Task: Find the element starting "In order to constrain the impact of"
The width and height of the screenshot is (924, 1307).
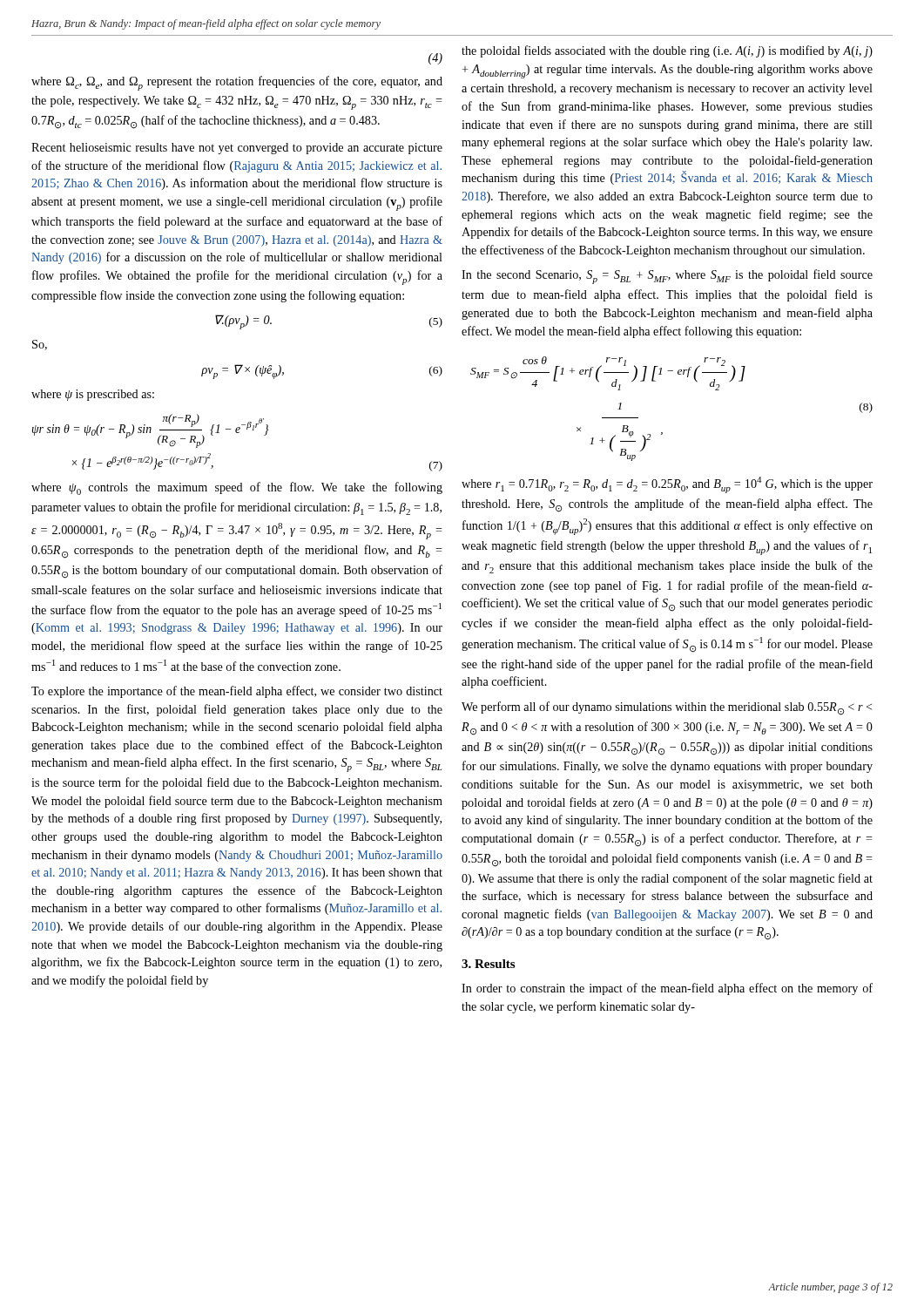Action: coord(667,997)
